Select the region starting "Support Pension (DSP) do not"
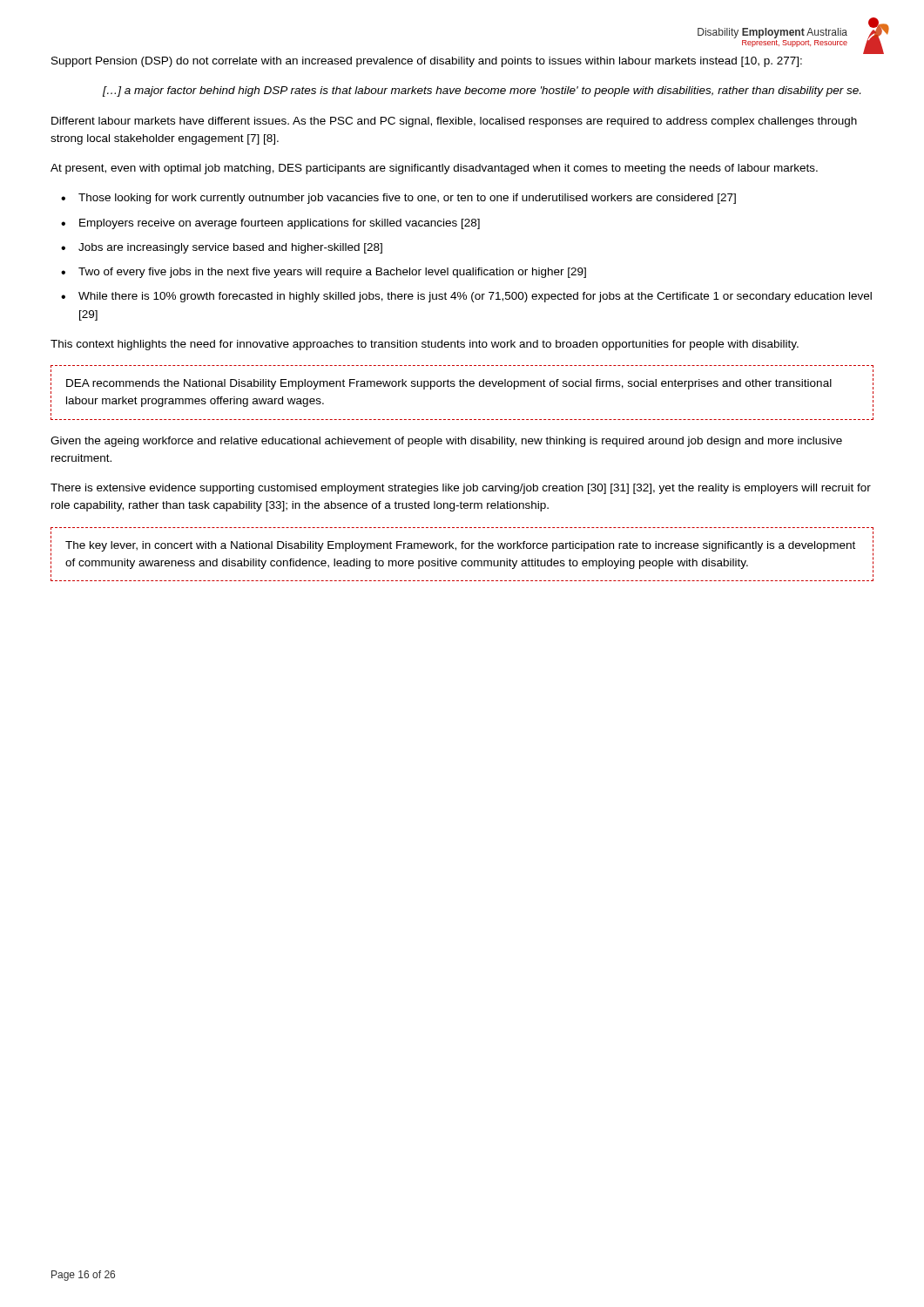The width and height of the screenshot is (924, 1307). [x=427, y=61]
